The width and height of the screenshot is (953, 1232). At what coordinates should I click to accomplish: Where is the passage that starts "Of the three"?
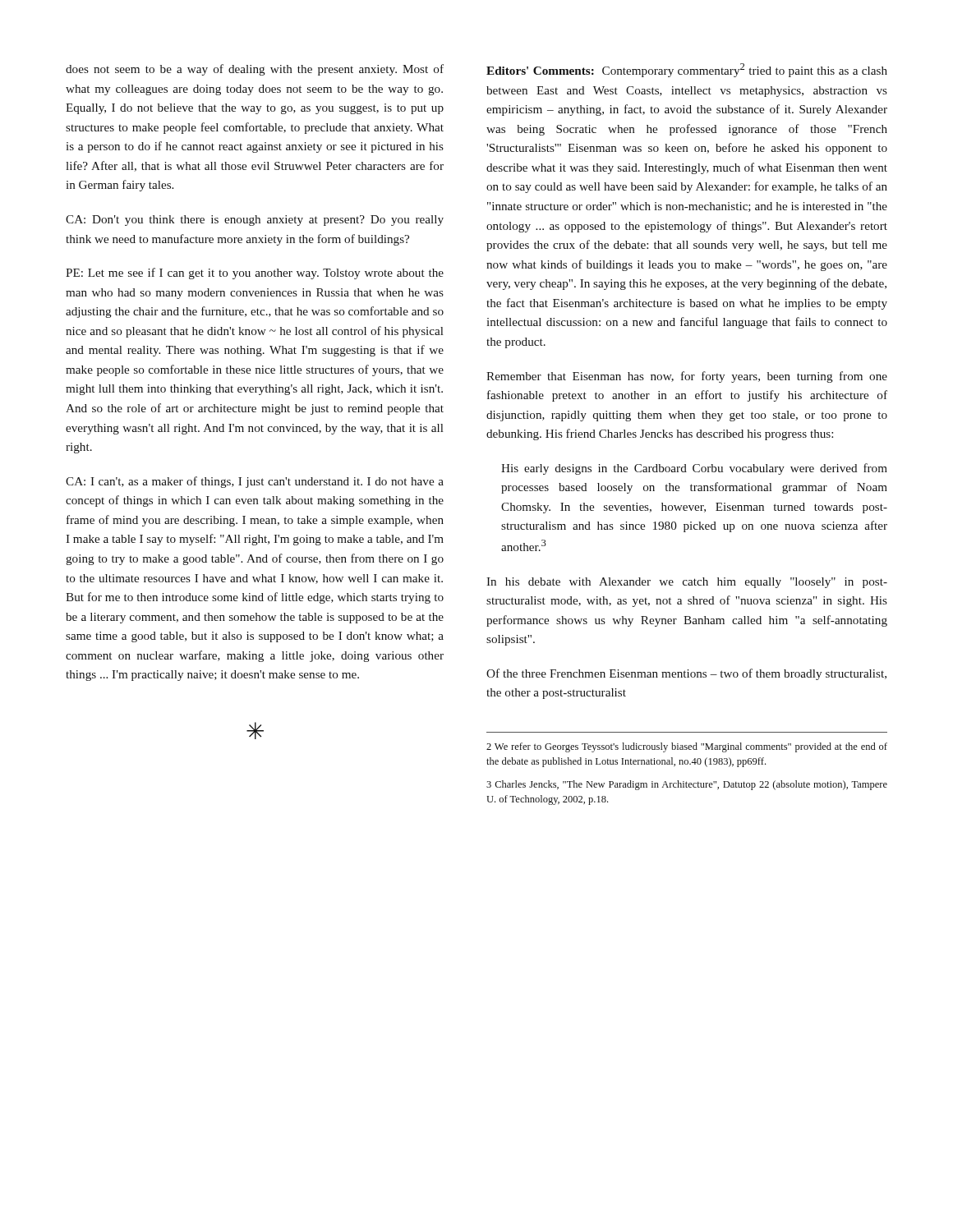point(687,683)
